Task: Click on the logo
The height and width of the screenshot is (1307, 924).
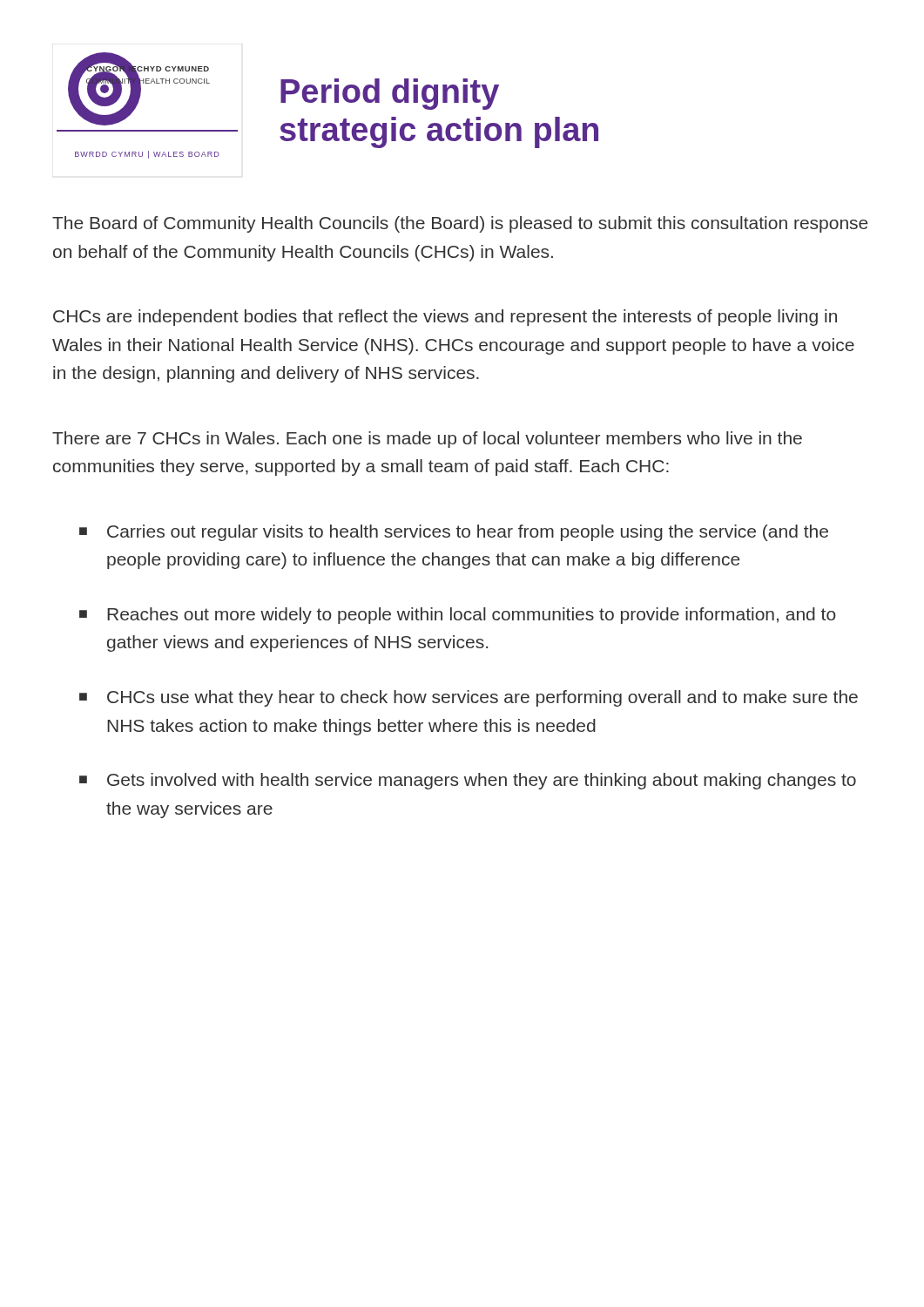Action: tap(152, 111)
